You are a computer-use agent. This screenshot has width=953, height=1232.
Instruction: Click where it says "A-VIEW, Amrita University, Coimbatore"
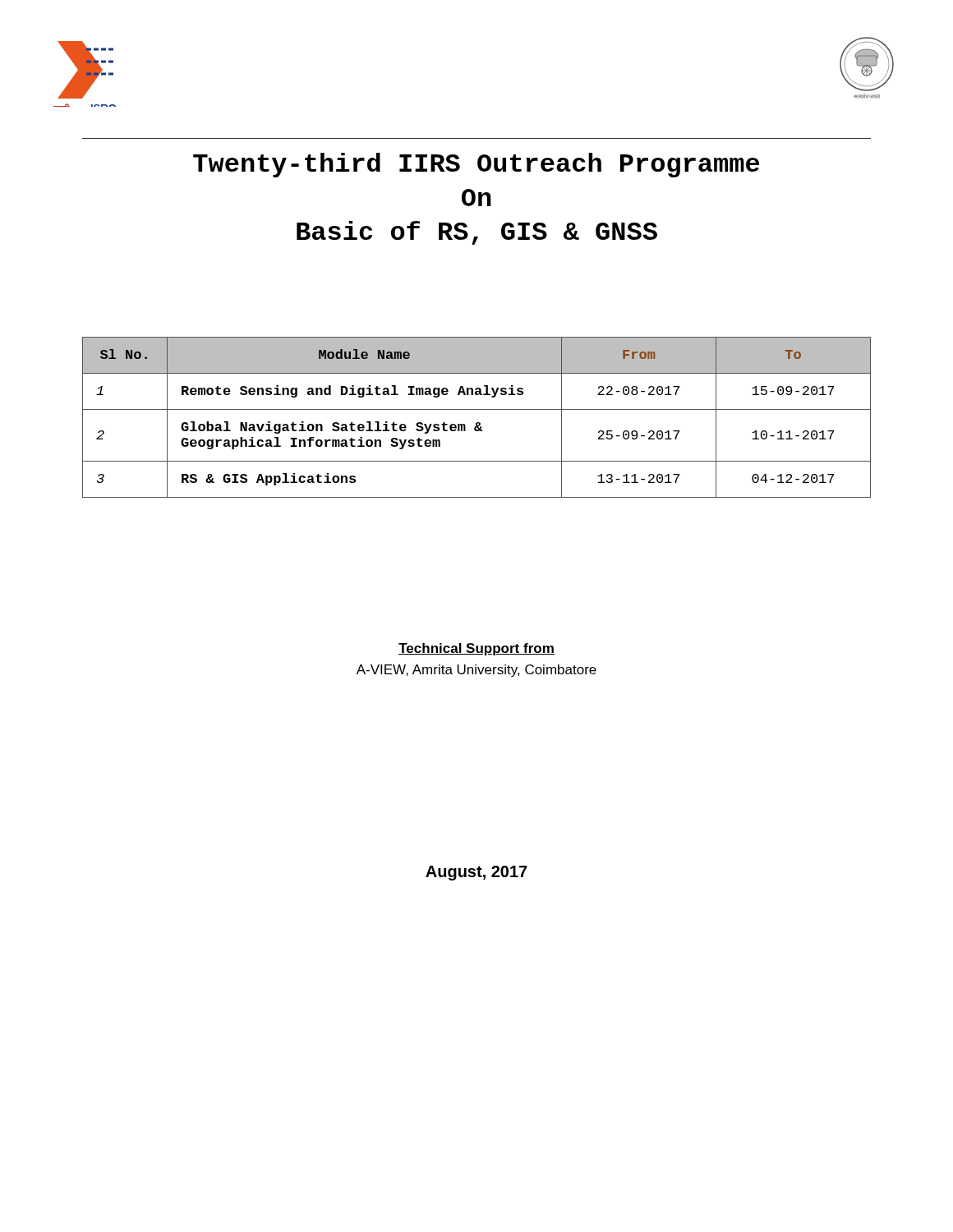[x=476, y=670]
